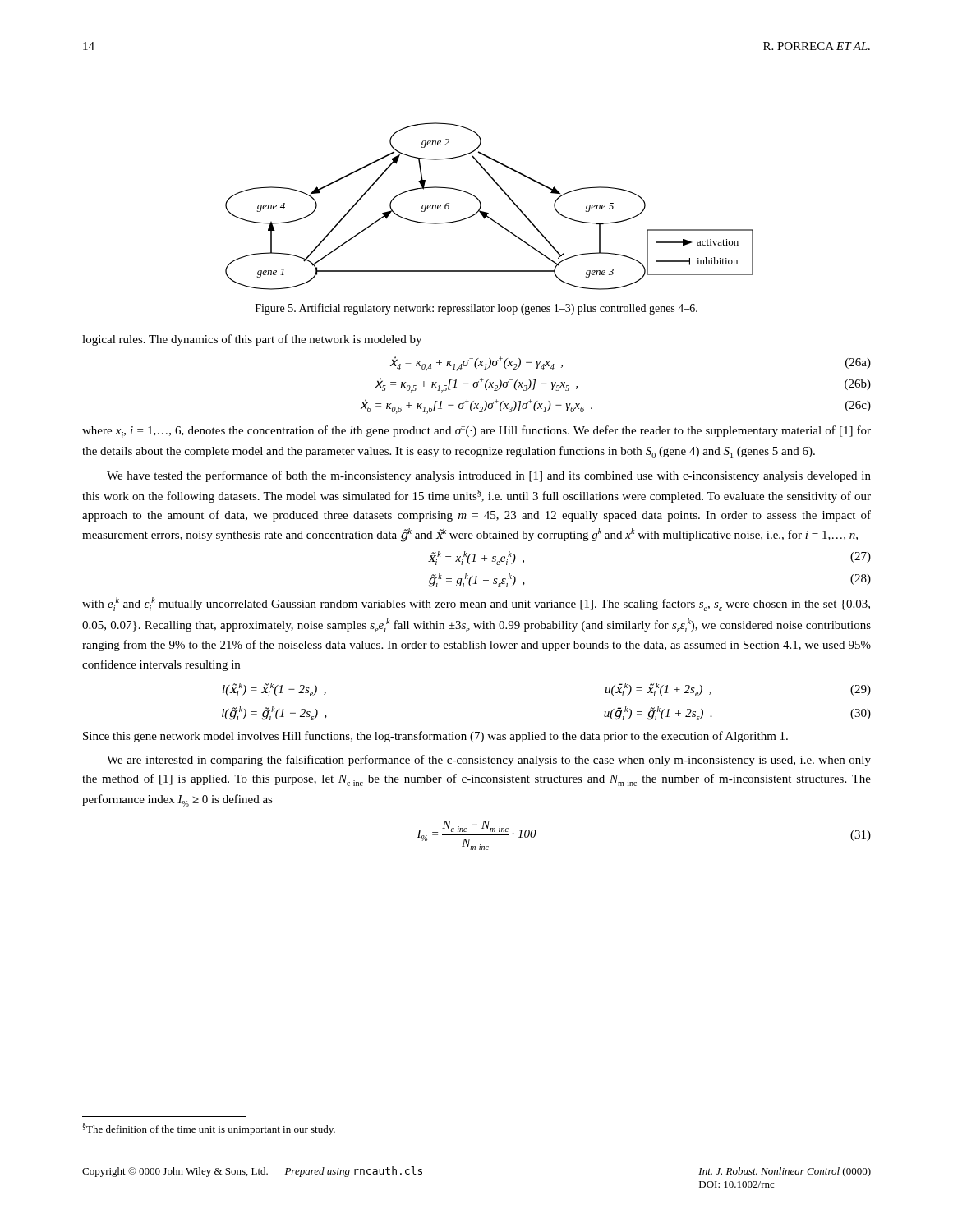Point to the caption beginning "Figure 5. Artificial regulatory network: repressilator"
The image size is (953, 1232).
pyautogui.click(x=476, y=308)
